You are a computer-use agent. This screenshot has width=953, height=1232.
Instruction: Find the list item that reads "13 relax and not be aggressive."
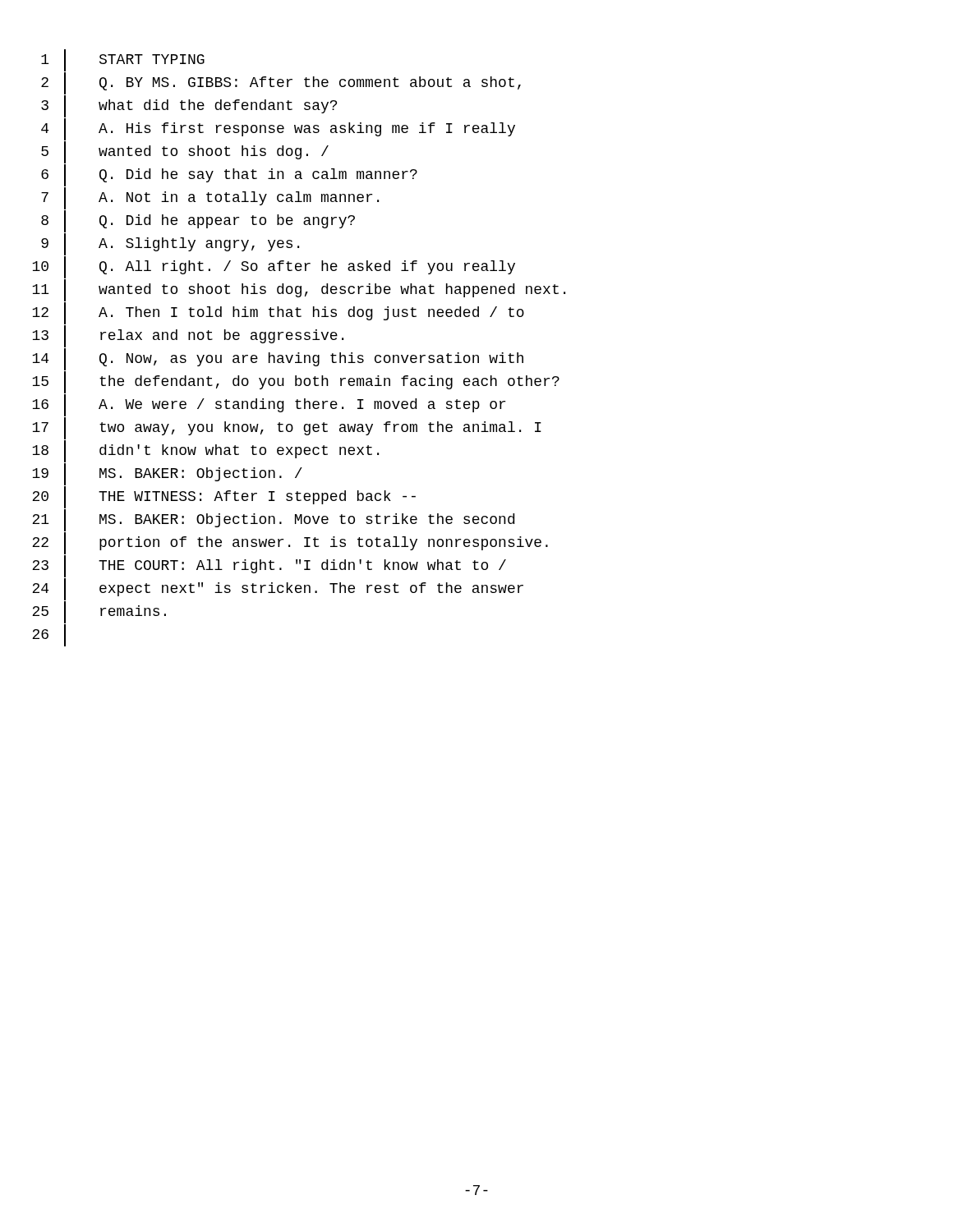tap(188, 336)
